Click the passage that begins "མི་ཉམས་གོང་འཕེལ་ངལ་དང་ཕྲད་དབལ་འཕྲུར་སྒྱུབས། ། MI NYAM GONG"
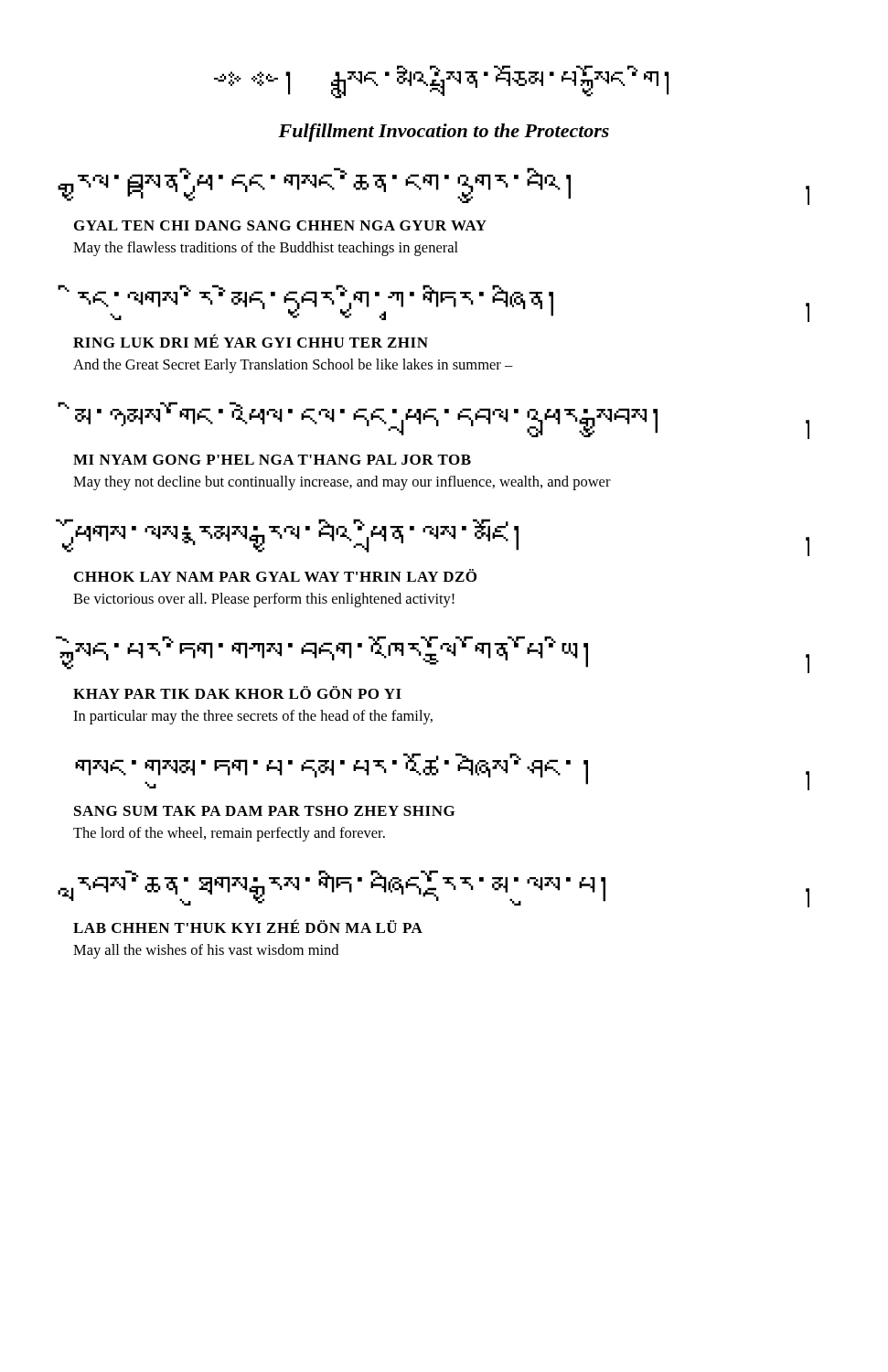888x1372 pixels. pyautogui.click(x=444, y=445)
